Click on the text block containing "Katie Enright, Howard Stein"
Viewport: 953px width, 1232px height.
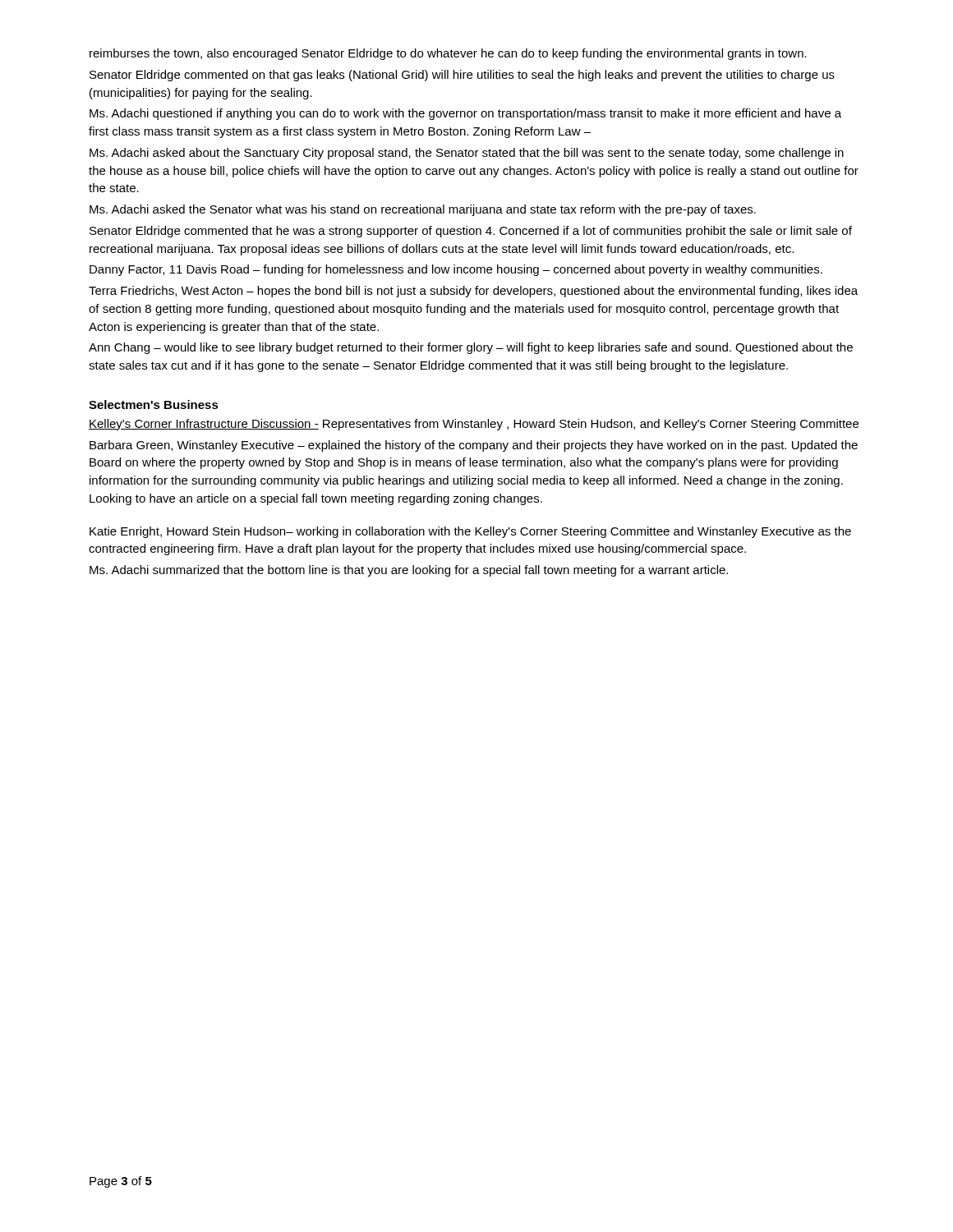click(x=476, y=540)
